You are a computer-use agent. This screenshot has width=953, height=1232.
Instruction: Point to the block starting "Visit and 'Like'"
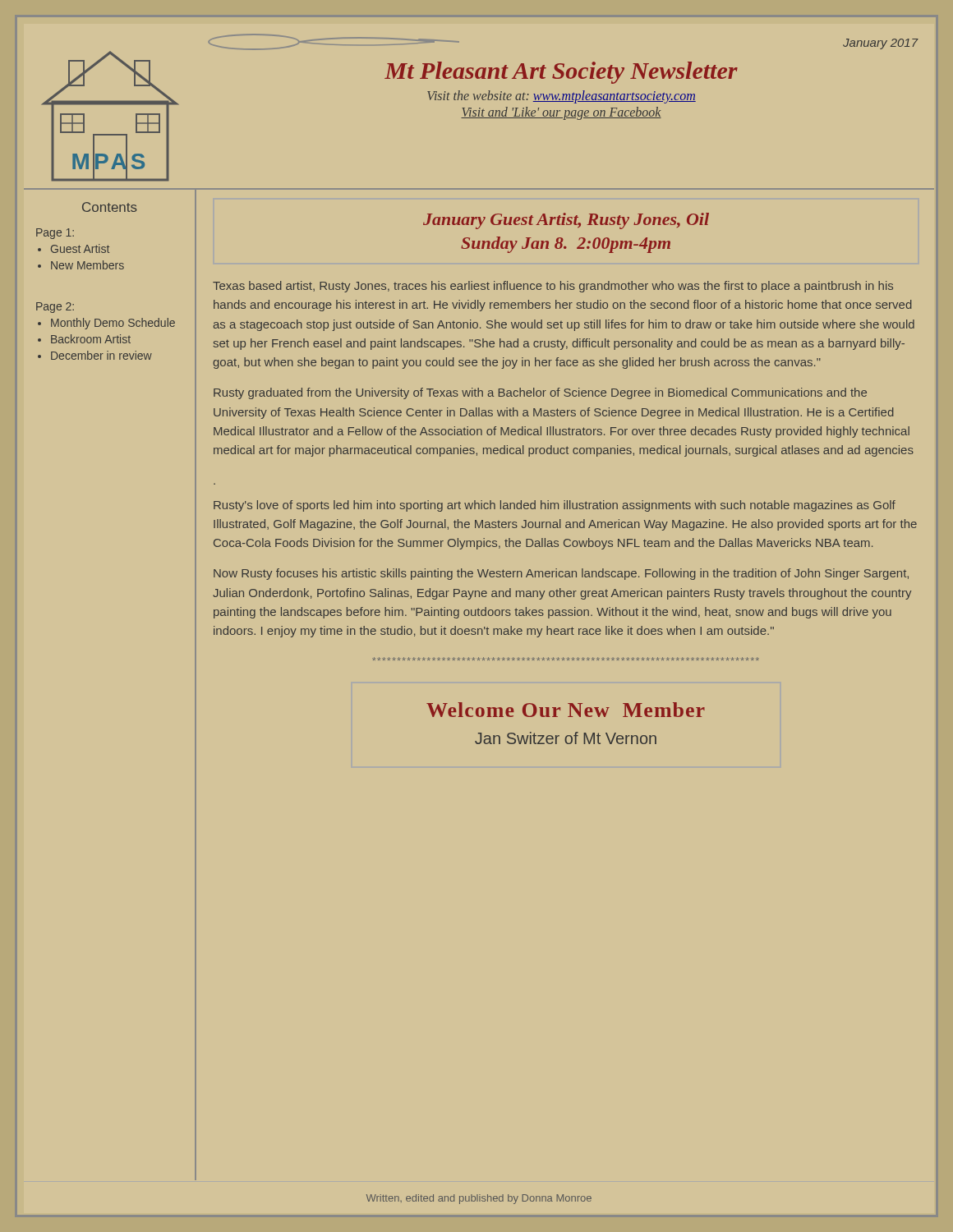click(561, 112)
